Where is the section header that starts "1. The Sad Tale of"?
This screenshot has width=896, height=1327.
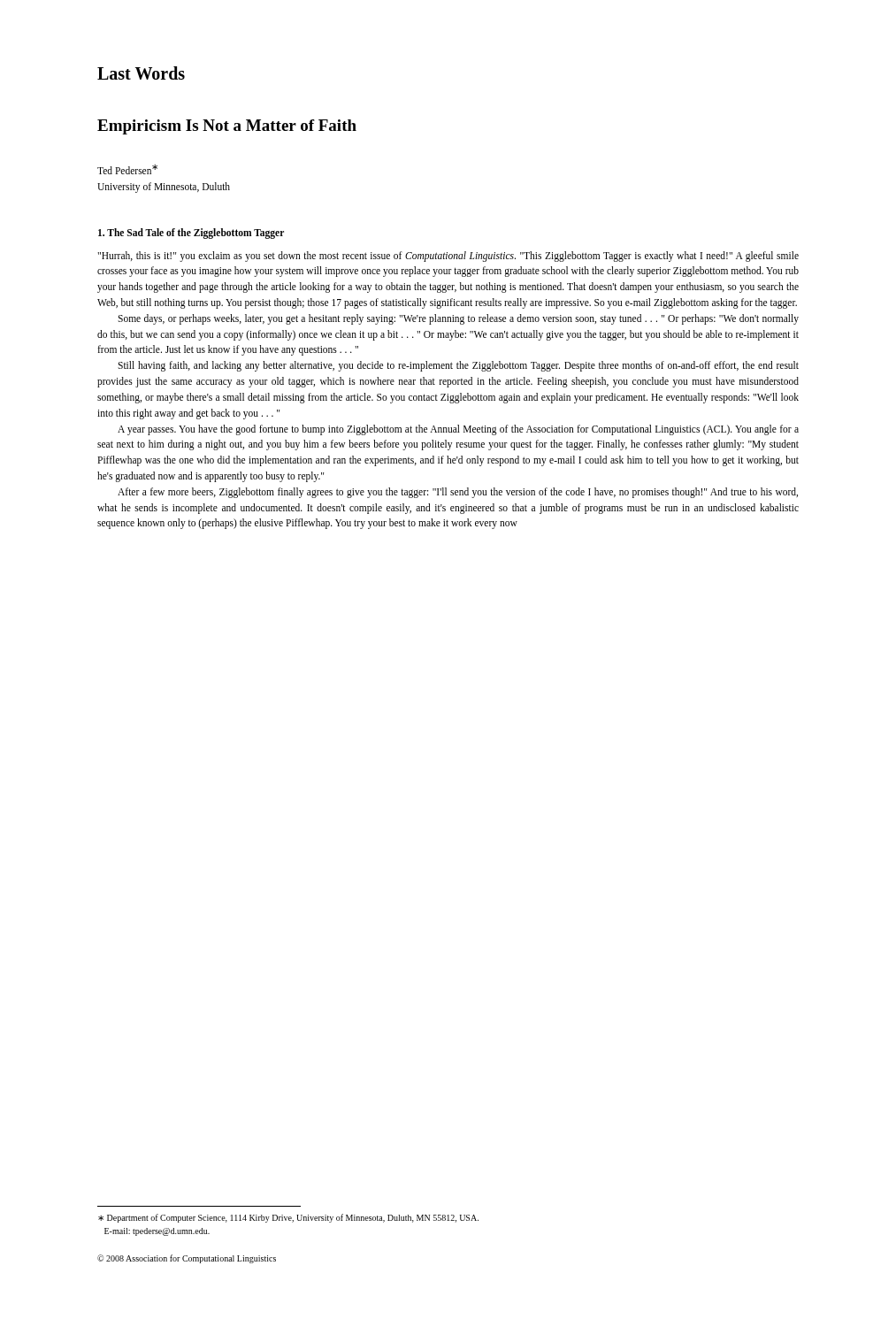pyautogui.click(x=191, y=232)
